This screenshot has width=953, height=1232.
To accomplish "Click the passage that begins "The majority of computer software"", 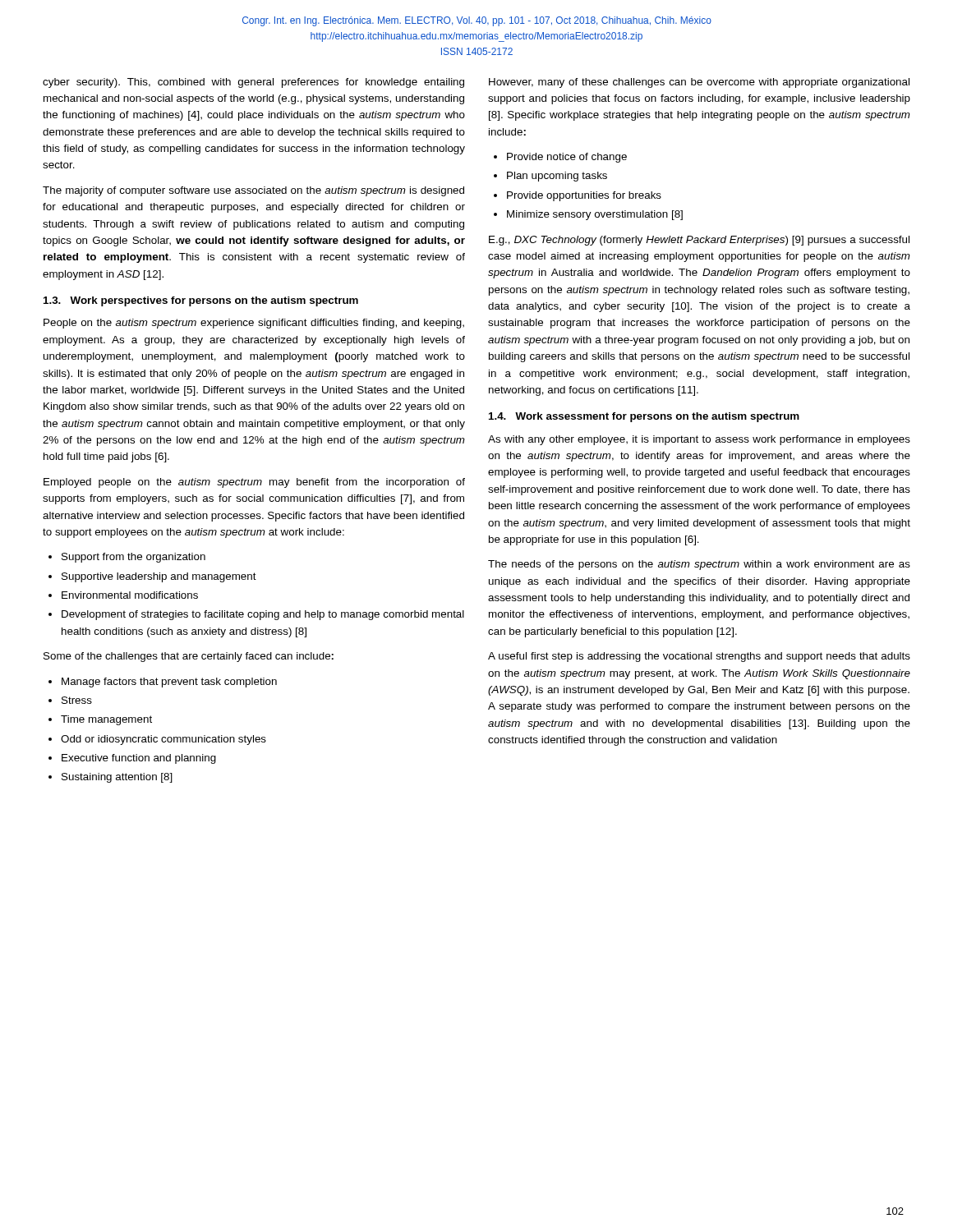I will [x=254, y=232].
